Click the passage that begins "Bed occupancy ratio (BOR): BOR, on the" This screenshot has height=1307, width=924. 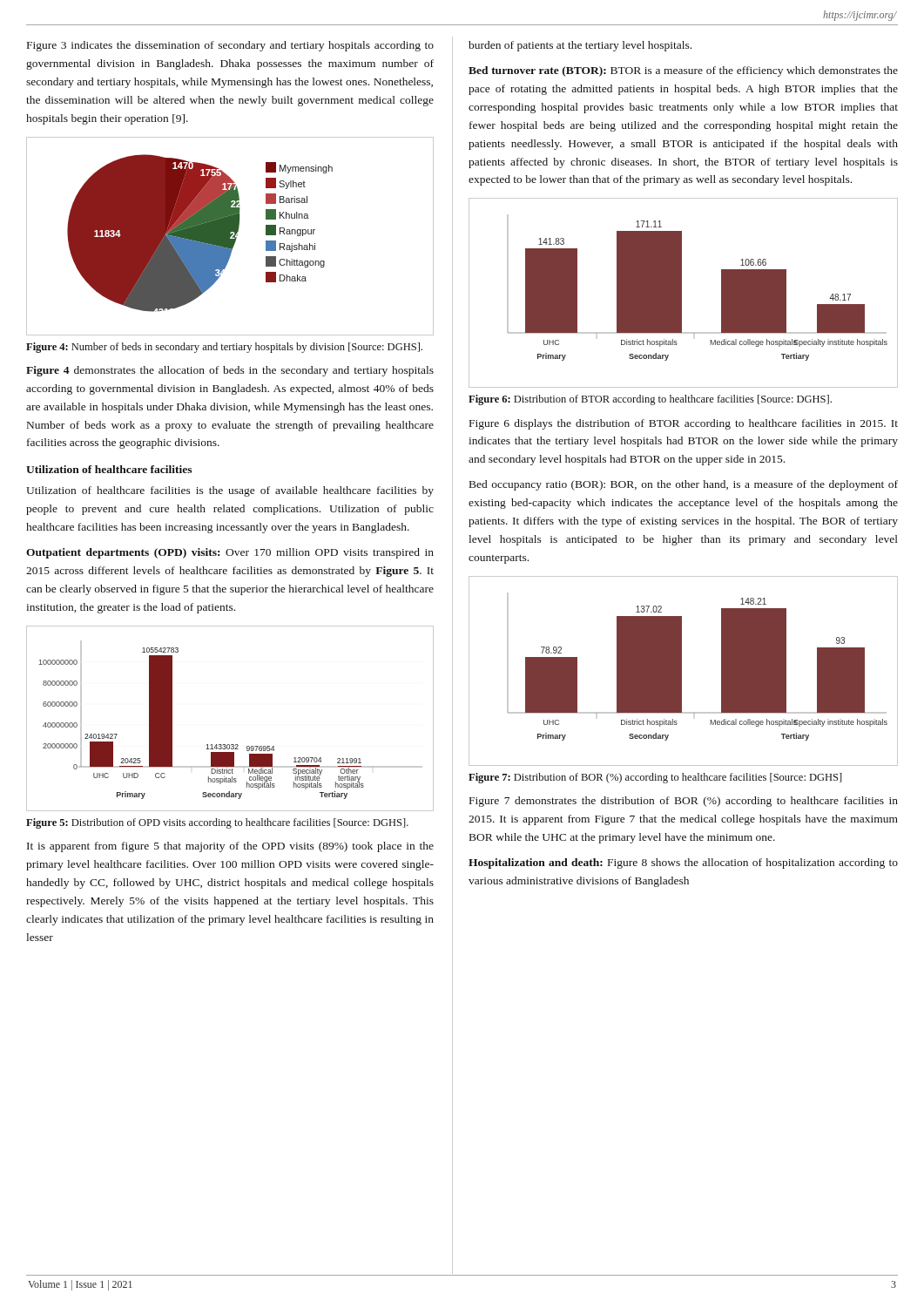[x=683, y=522]
